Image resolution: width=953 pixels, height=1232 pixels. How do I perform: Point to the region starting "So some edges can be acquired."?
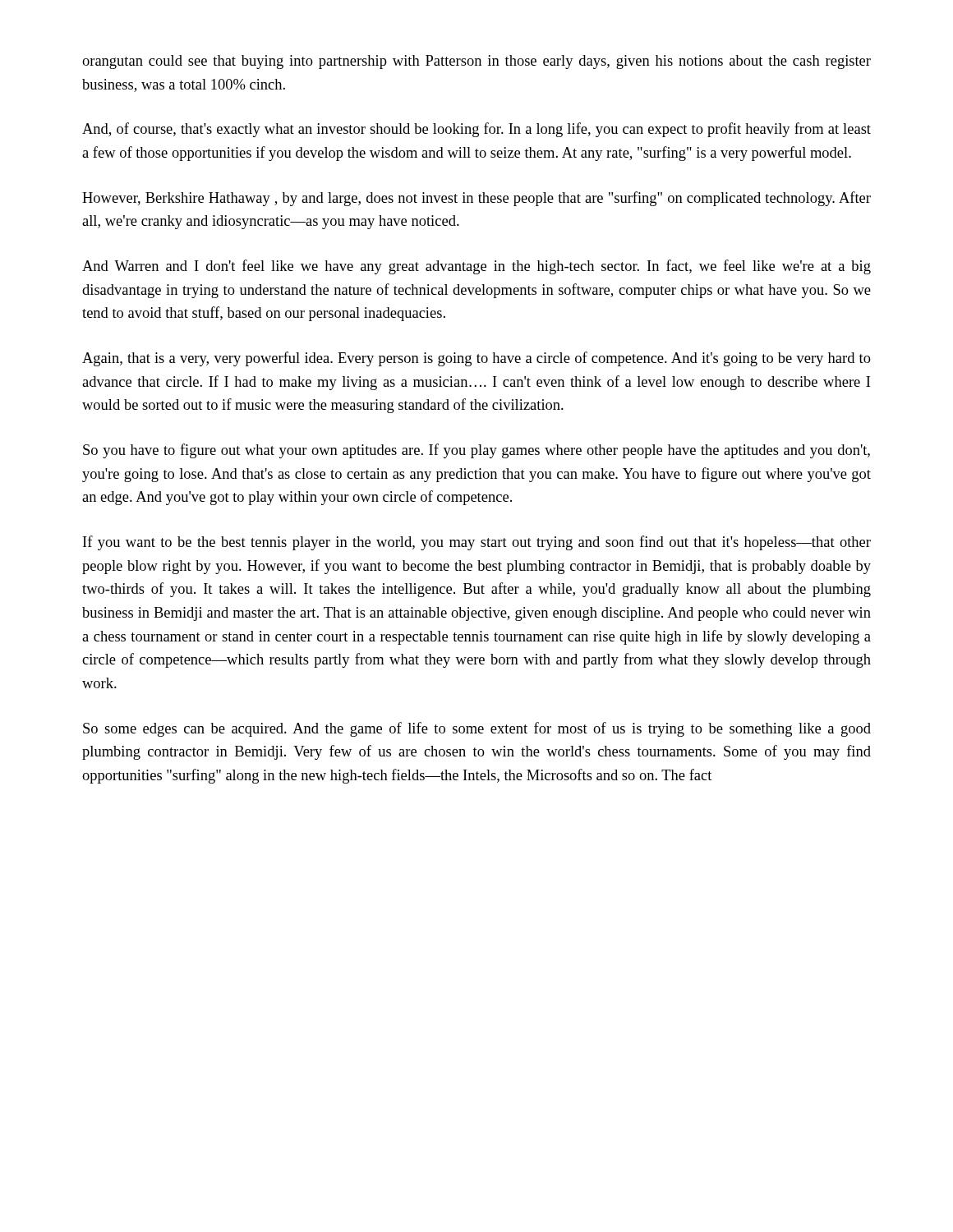click(x=476, y=752)
